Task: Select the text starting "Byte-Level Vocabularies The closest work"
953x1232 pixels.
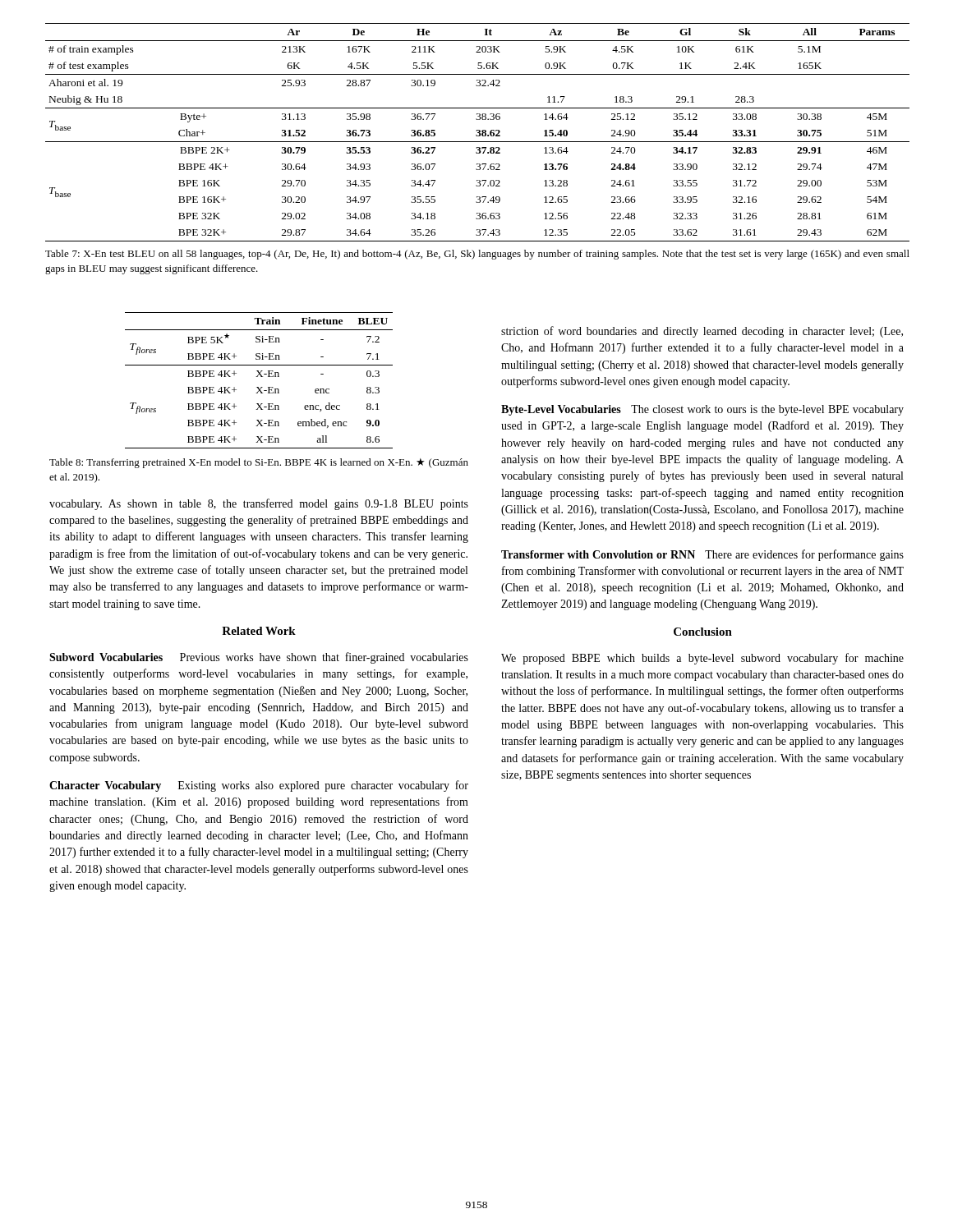Action: (x=702, y=468)
